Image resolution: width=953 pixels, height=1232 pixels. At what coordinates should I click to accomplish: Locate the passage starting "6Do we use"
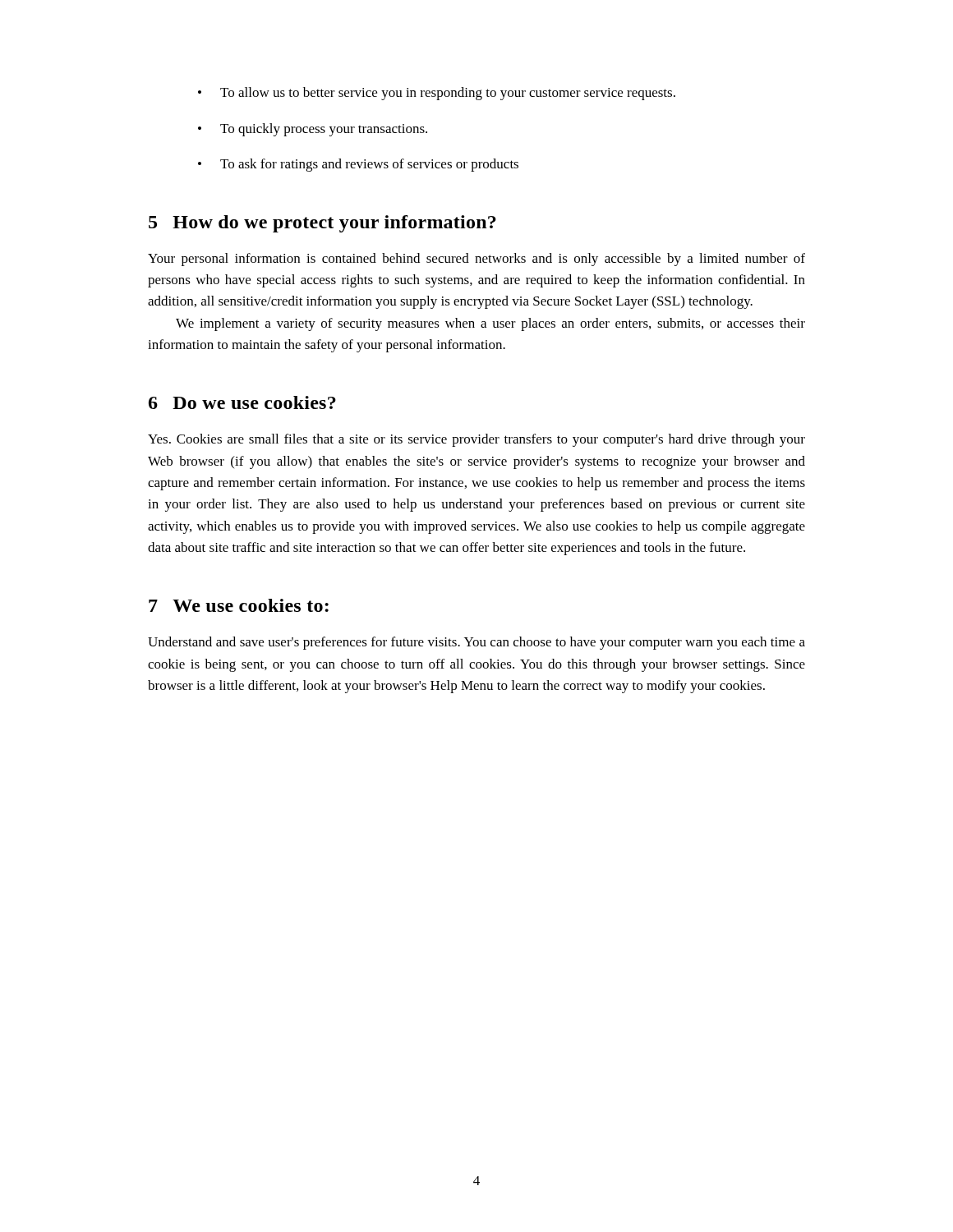[x=242, y=403]
